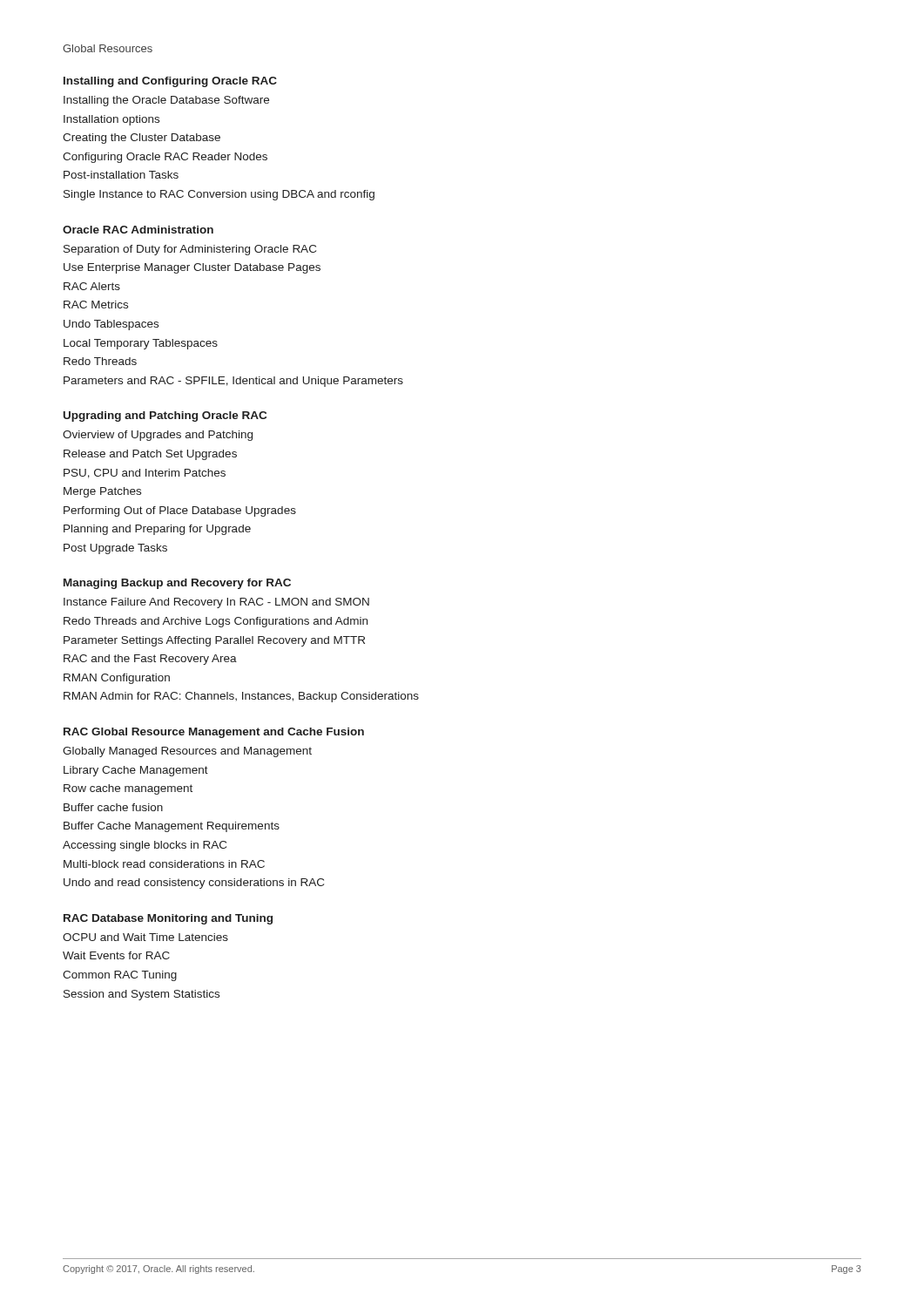Select the list item that reads "Separation of Duty for Administering Oracle RAC"
Screen dimensions: 1307x924
190,248
